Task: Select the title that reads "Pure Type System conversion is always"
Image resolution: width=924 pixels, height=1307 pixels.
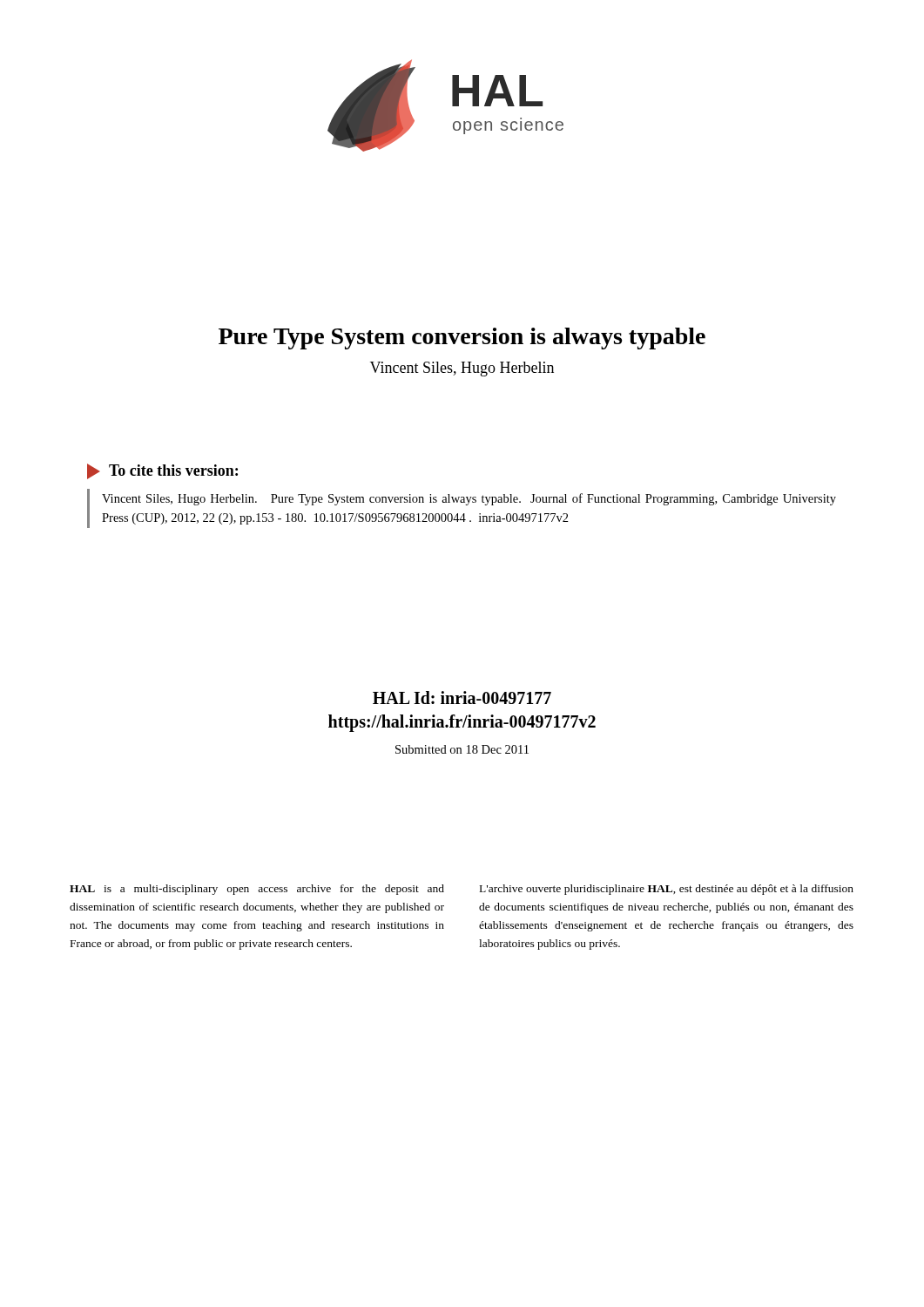Action: click(462, 350)
